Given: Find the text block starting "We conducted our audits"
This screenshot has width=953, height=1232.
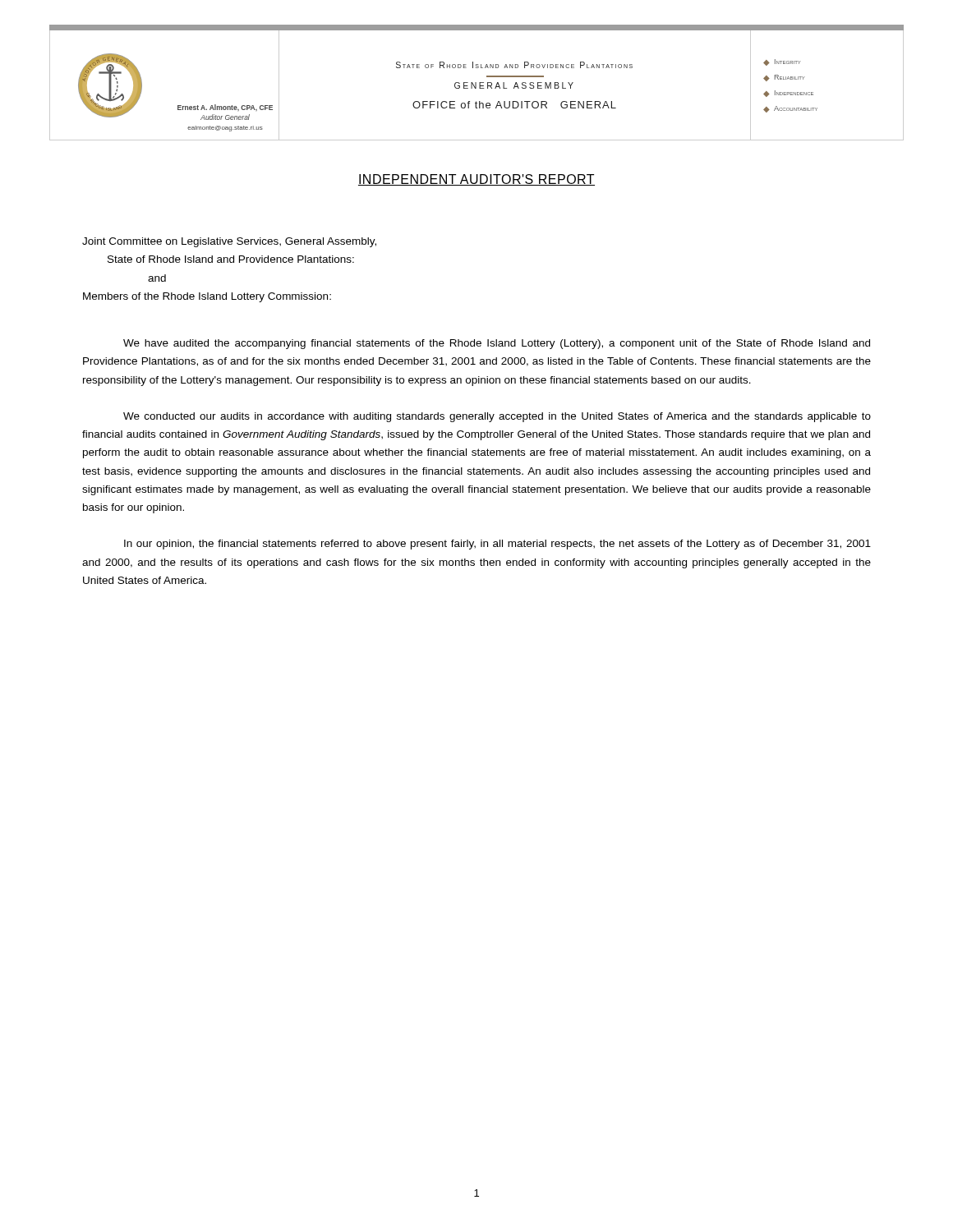Looking at the screenshot, I should pyautogui.click(x=476, y=462).
